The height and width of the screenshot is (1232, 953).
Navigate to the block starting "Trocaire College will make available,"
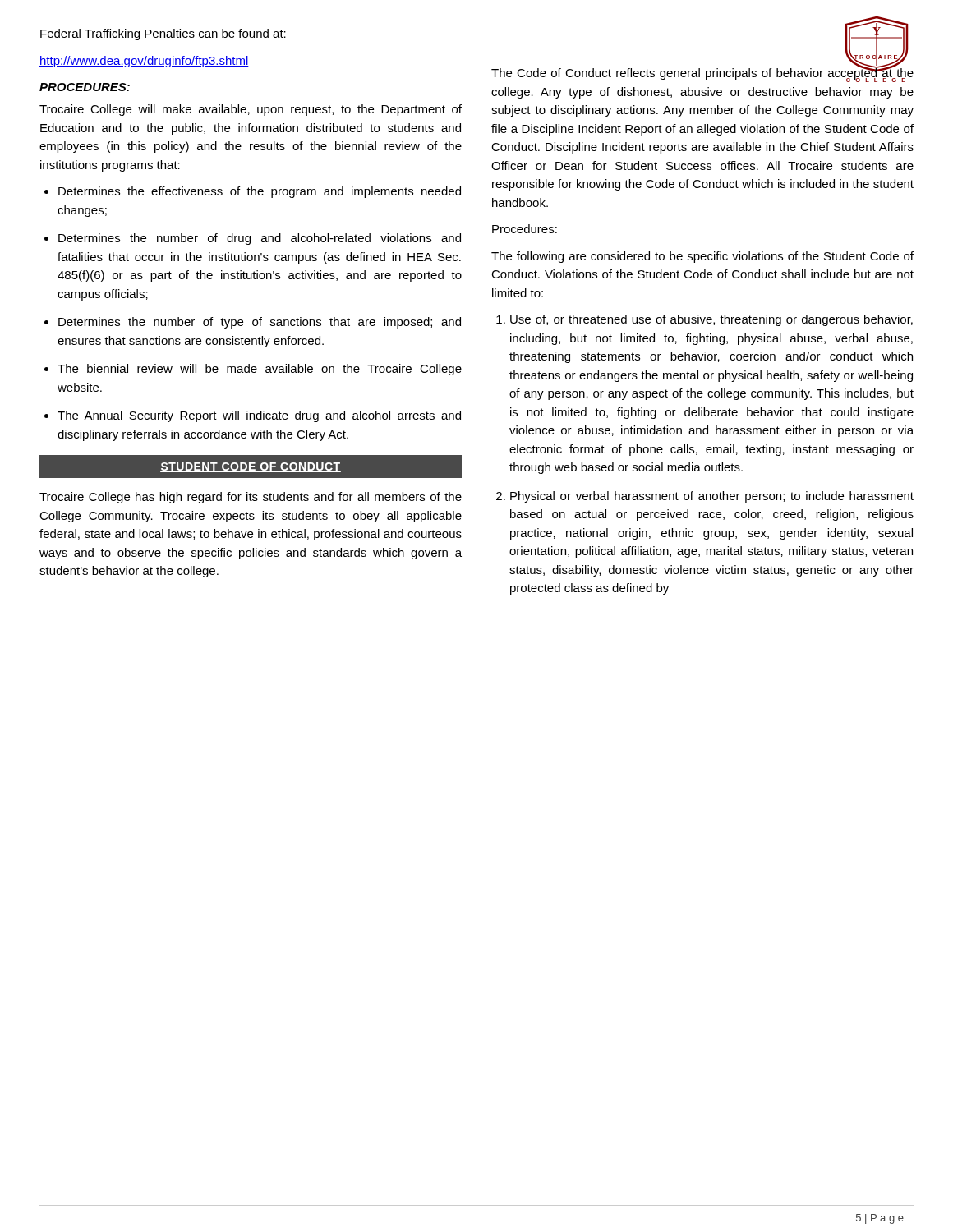[x=251, y=137]
